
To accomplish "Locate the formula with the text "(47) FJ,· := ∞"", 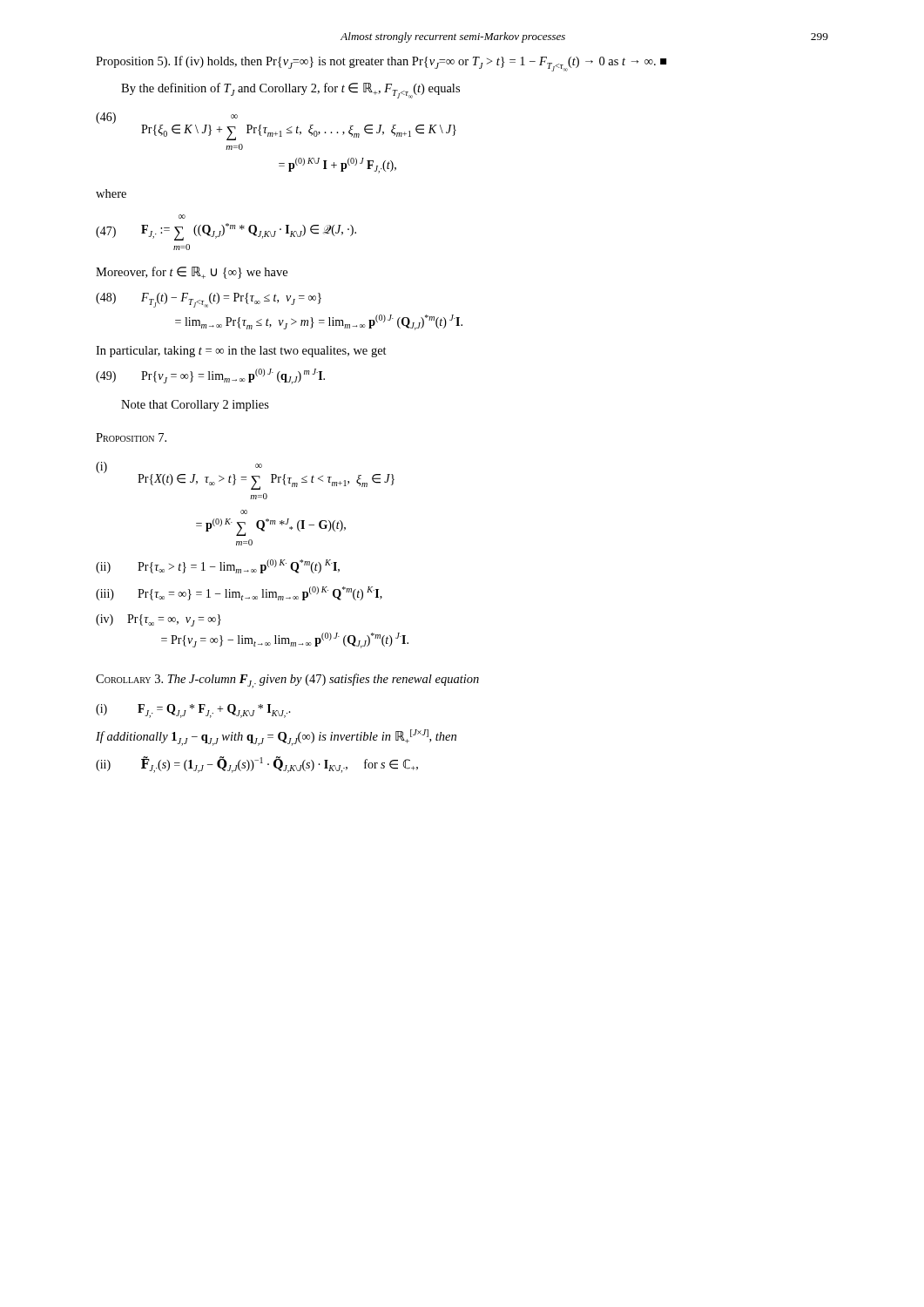I will [x=182, y=217].
